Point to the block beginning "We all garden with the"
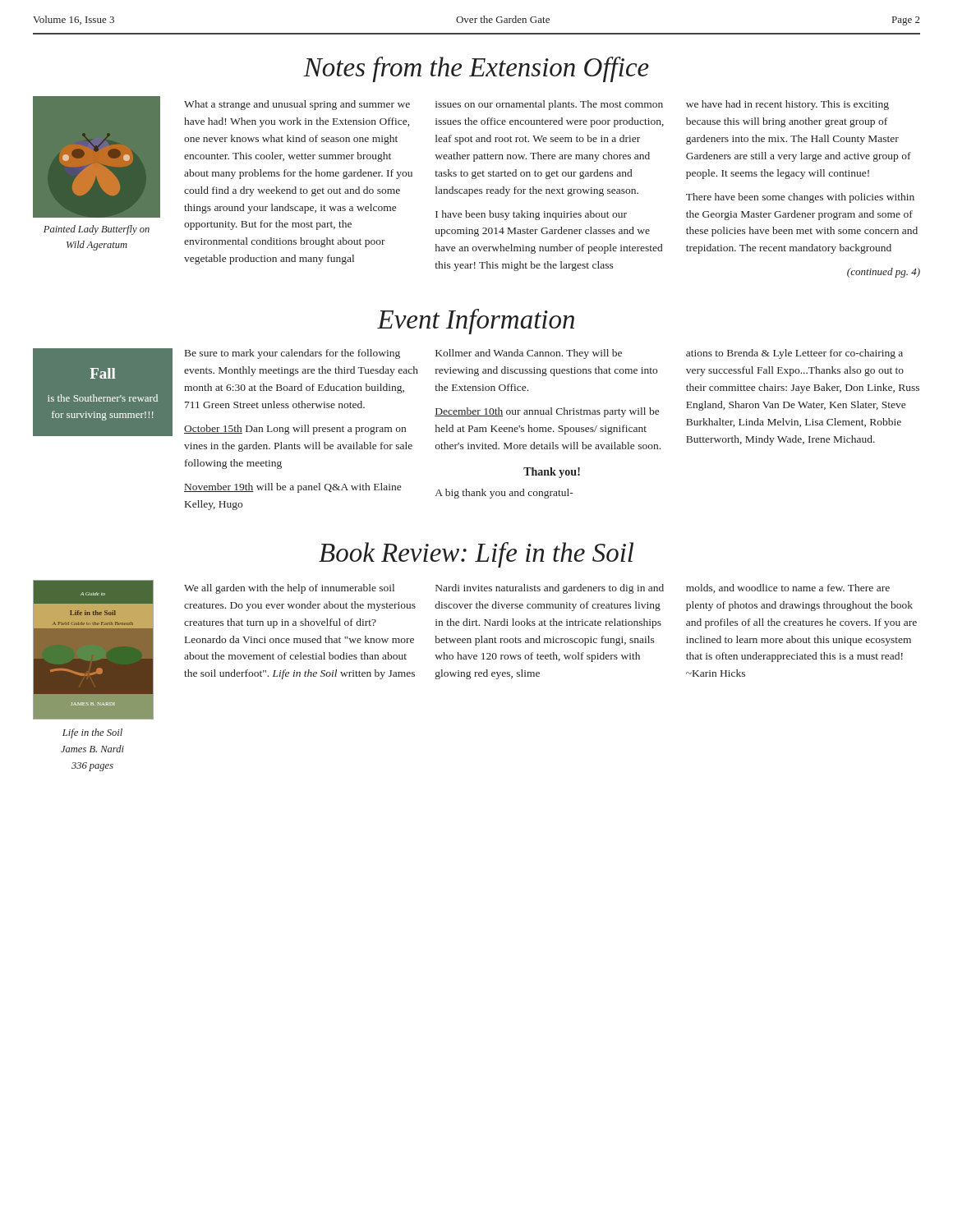The width and height of the screenshot is (953, 1232). tap(301, 631)
